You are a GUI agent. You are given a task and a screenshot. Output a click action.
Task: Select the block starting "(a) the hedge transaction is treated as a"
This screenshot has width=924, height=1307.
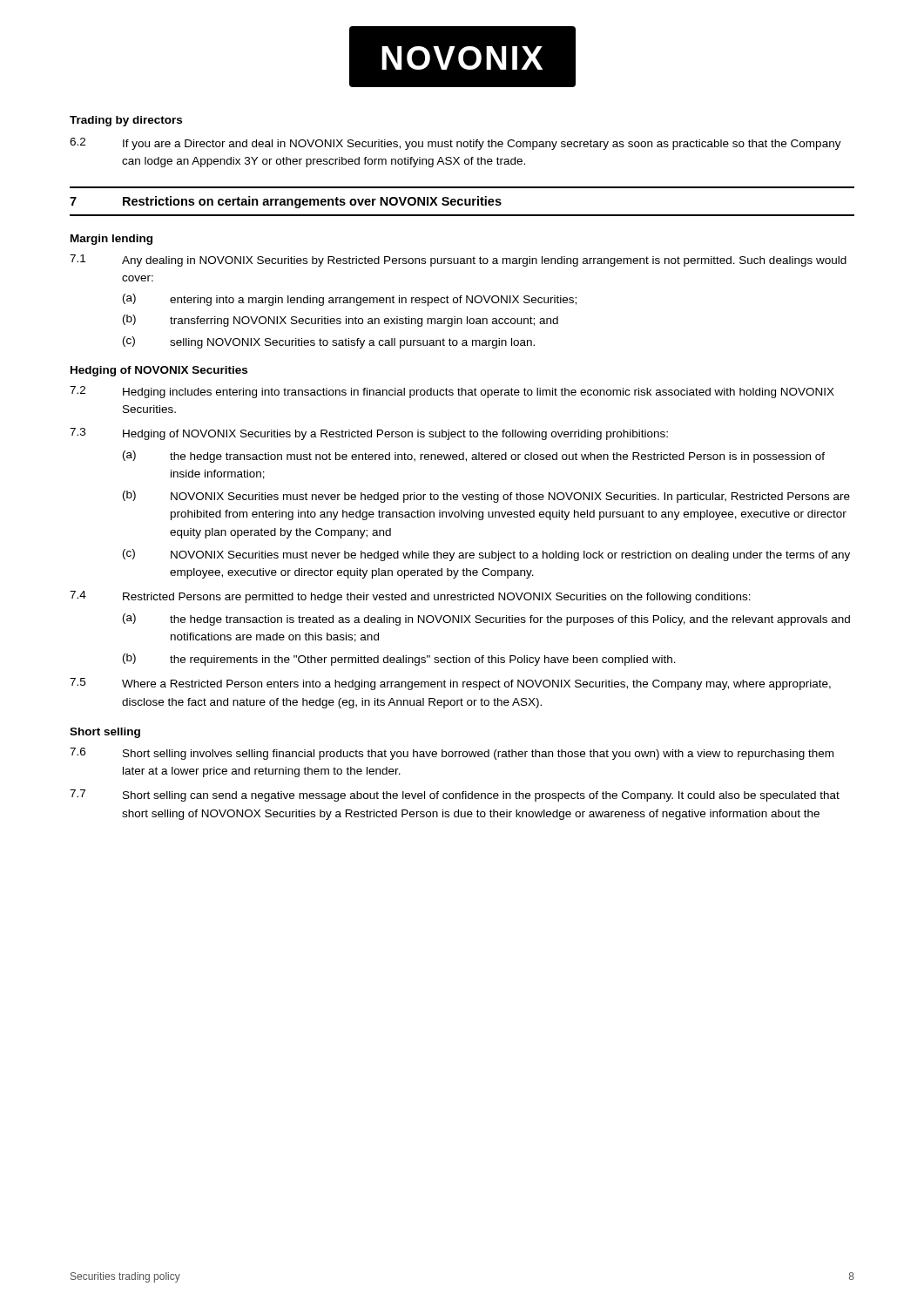pyautogui.click(x=488, y=628)
